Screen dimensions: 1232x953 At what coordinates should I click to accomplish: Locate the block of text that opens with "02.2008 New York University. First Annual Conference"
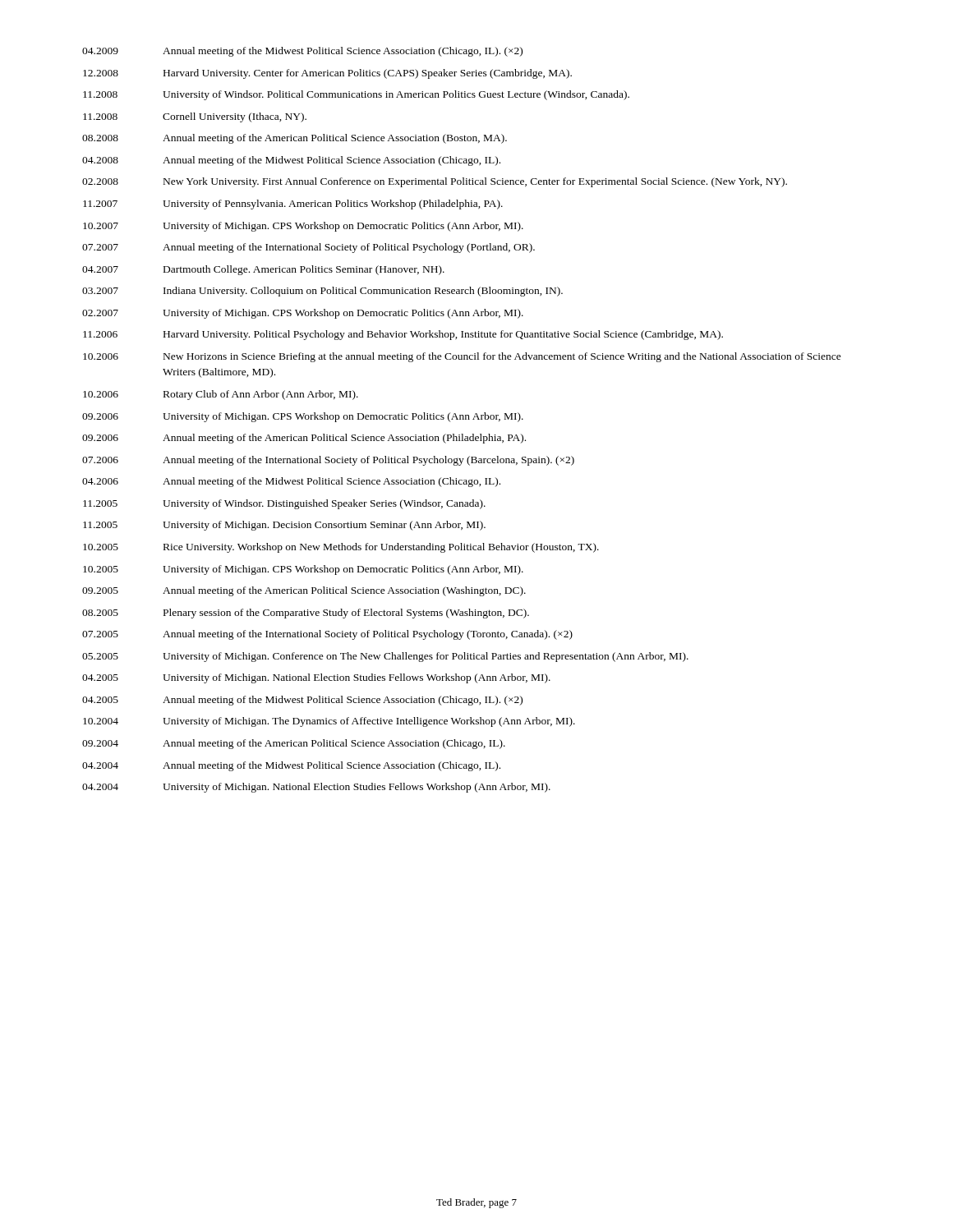[x=476, y=182]
